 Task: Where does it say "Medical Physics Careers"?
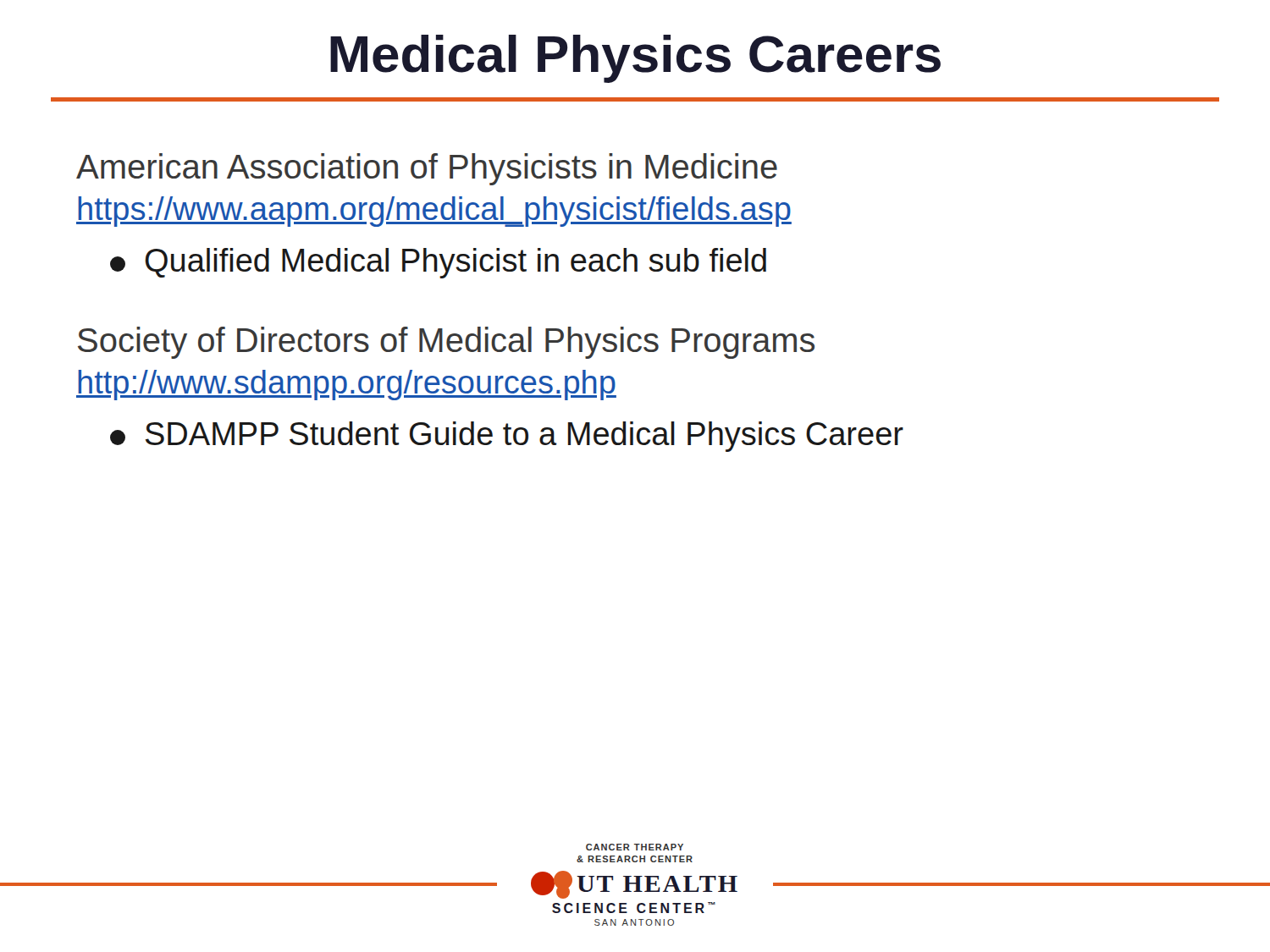click(635, 54)
